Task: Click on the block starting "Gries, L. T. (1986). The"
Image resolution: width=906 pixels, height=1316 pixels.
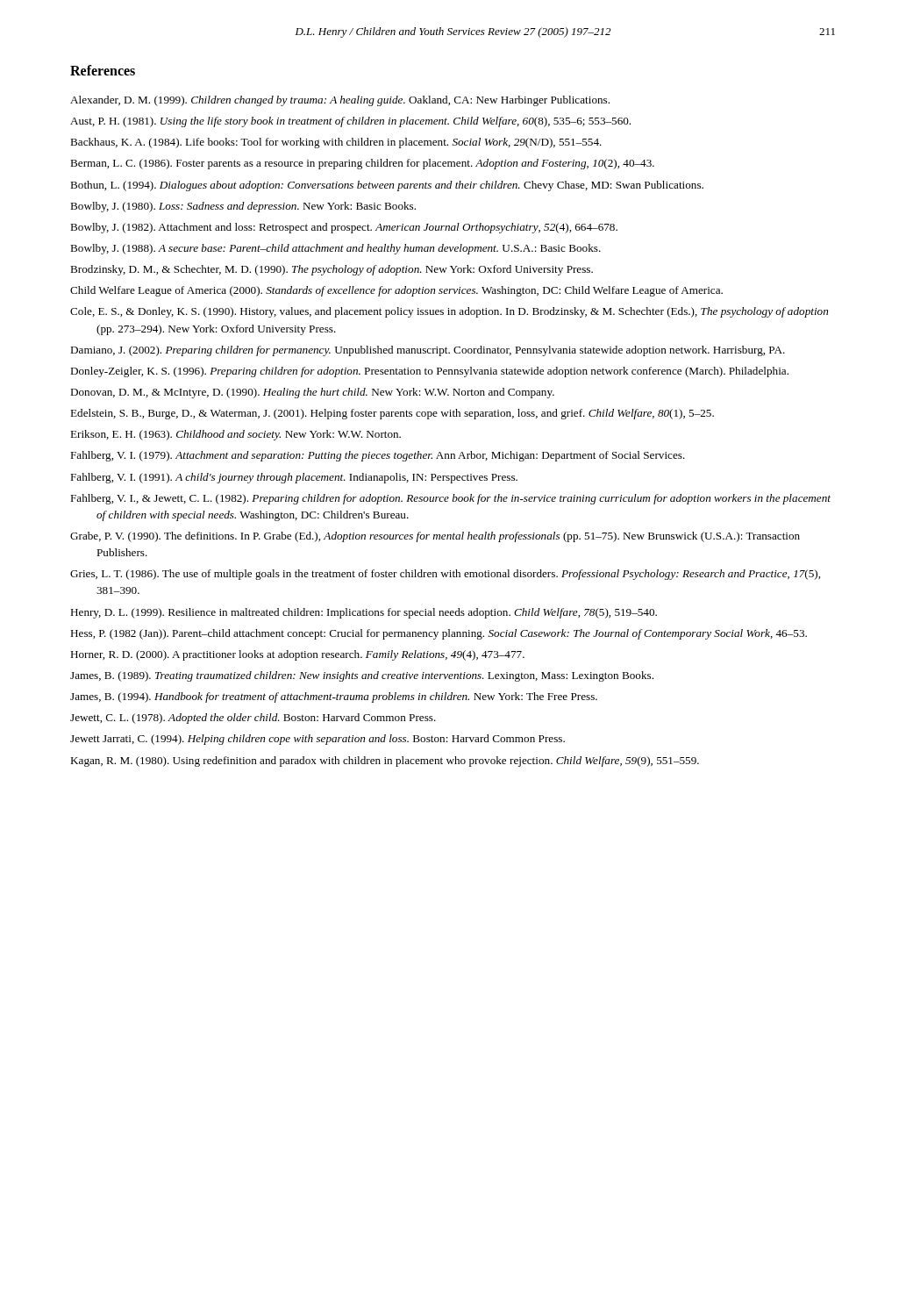Action: point(446,582)
